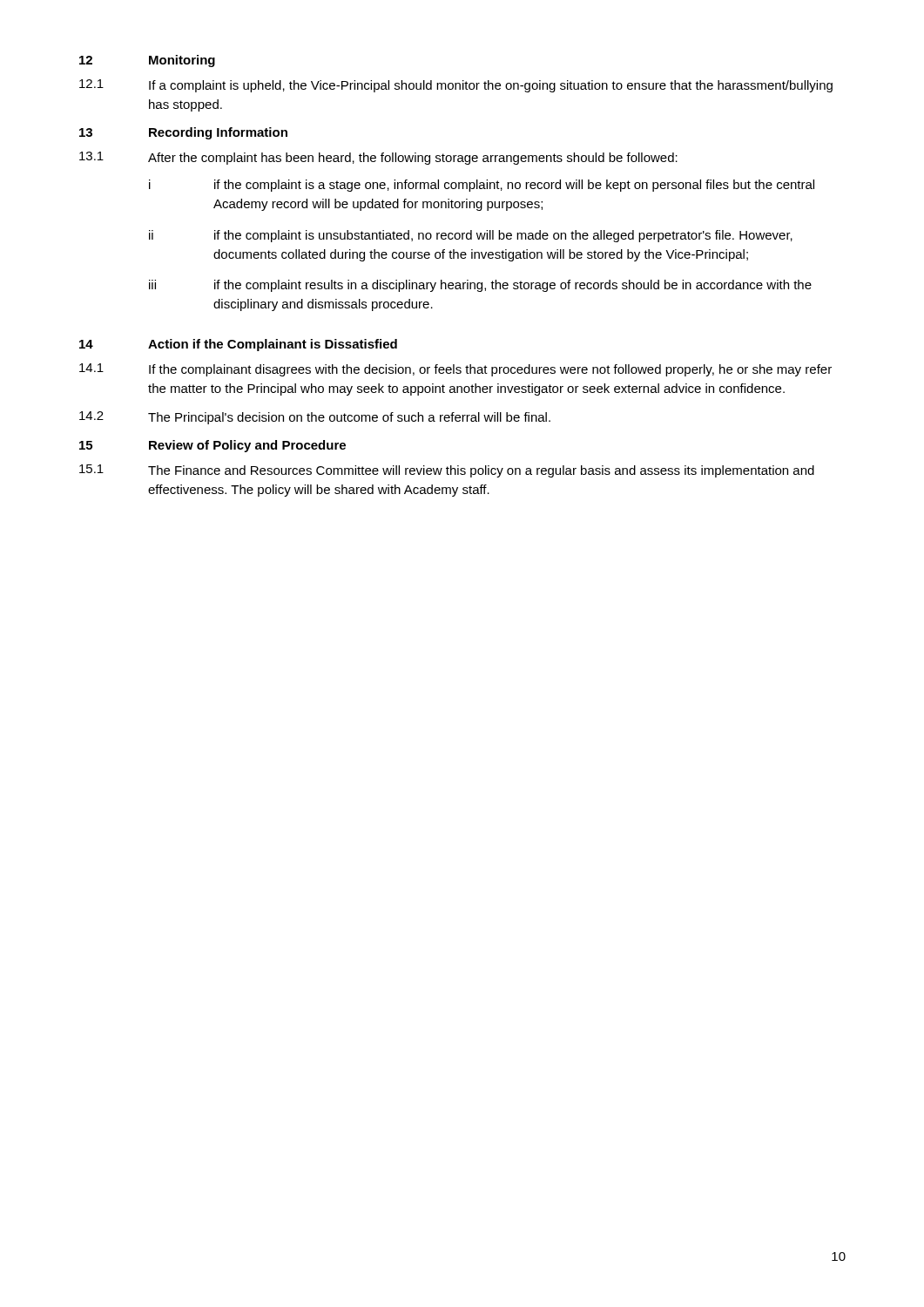Point to the block beginning "1 If a complaint"

[x=462, y=95]
